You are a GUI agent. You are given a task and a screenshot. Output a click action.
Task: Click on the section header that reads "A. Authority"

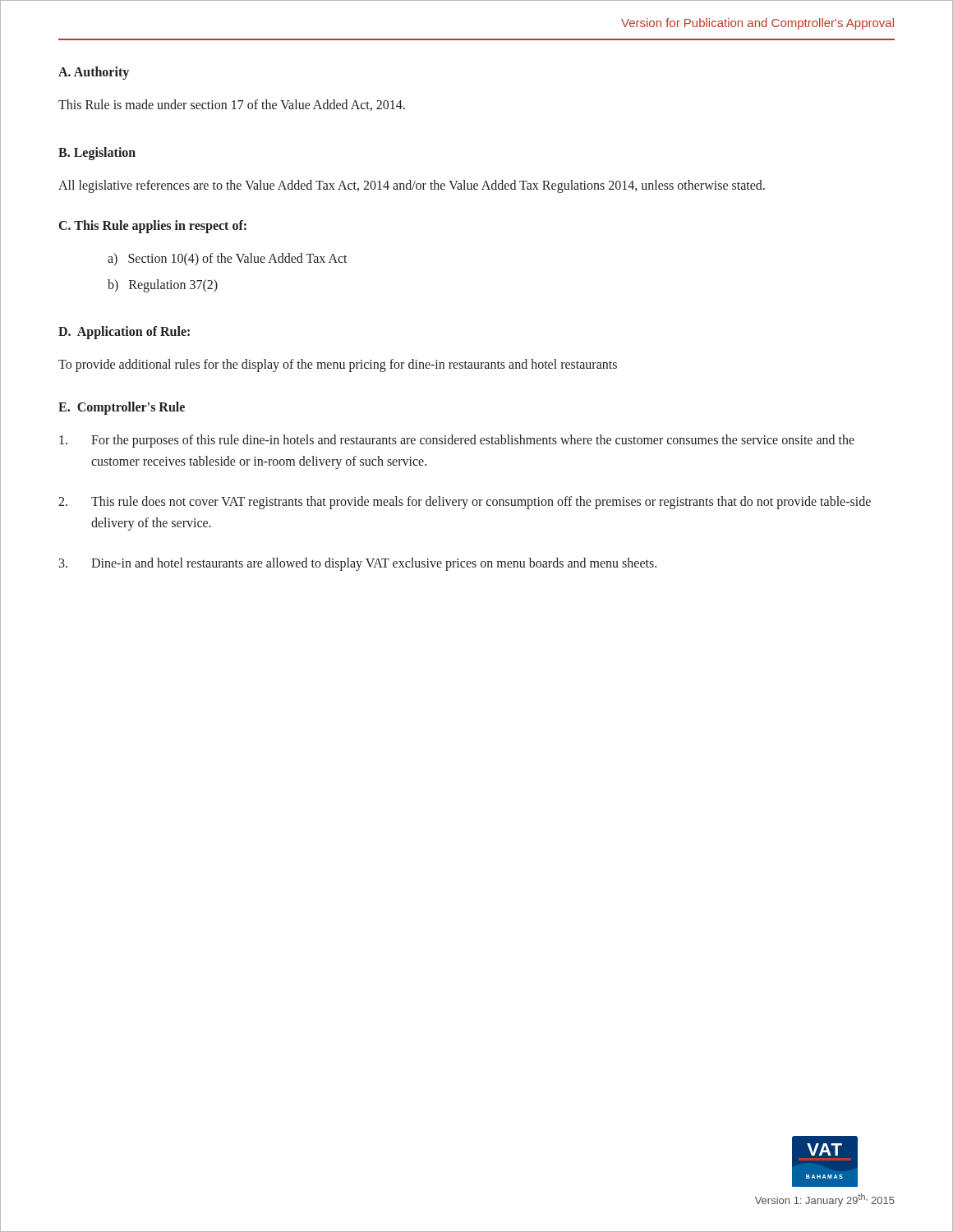(x=94, y=72)
